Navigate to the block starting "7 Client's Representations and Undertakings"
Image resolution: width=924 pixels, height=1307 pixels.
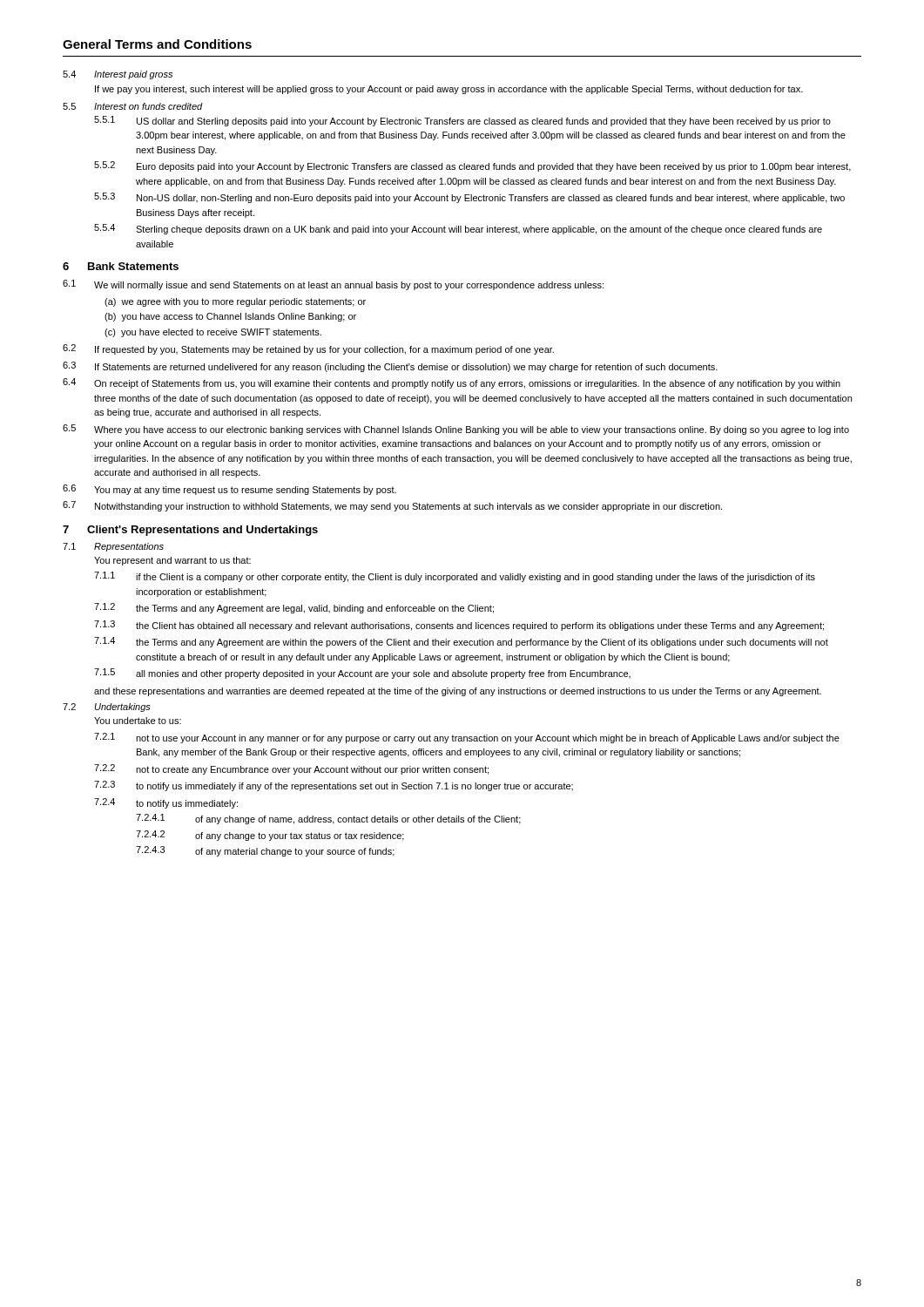coord(190,529)
